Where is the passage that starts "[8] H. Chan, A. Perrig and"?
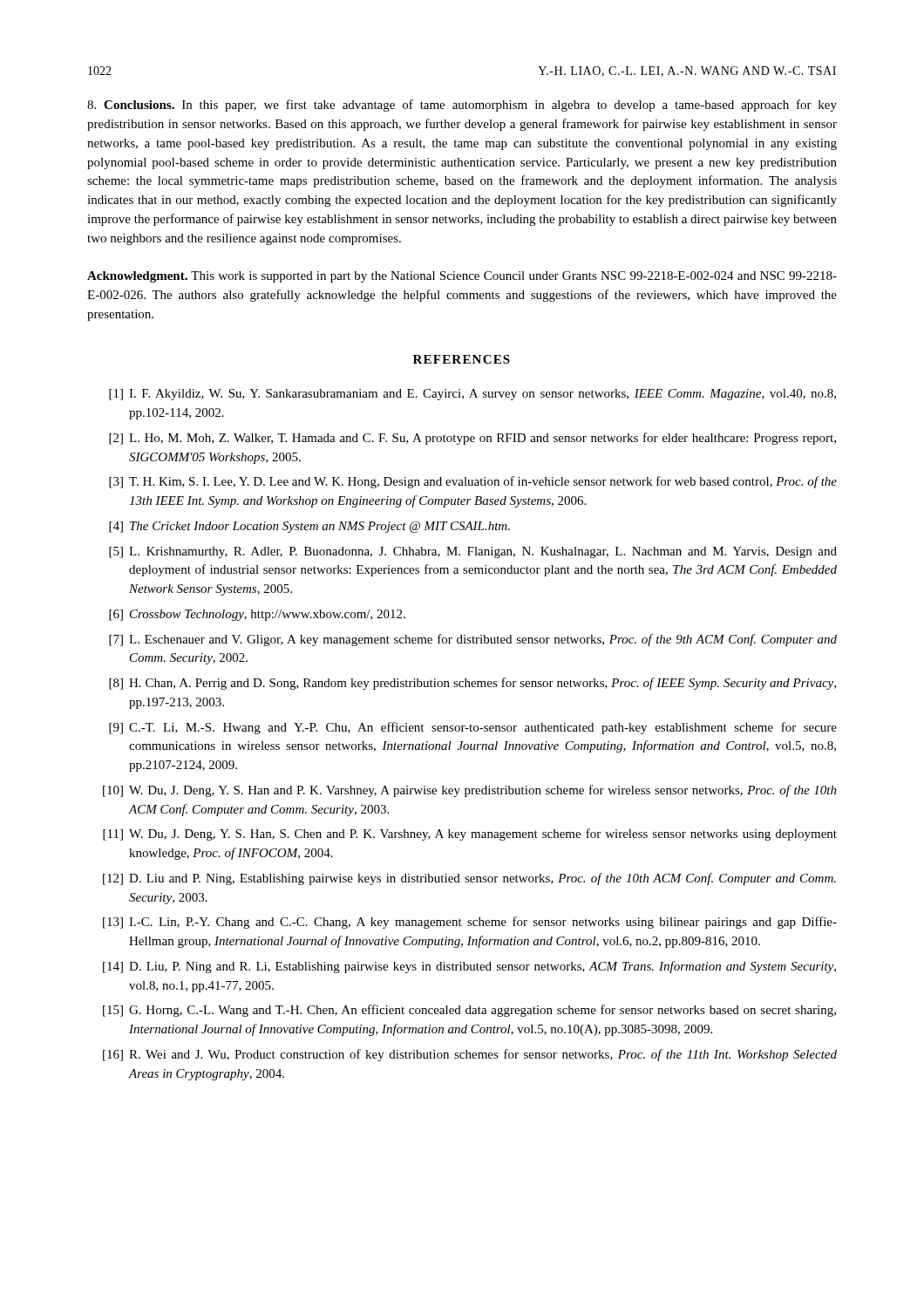Viewport: 924px width, 1308px height. click(462, 693)
